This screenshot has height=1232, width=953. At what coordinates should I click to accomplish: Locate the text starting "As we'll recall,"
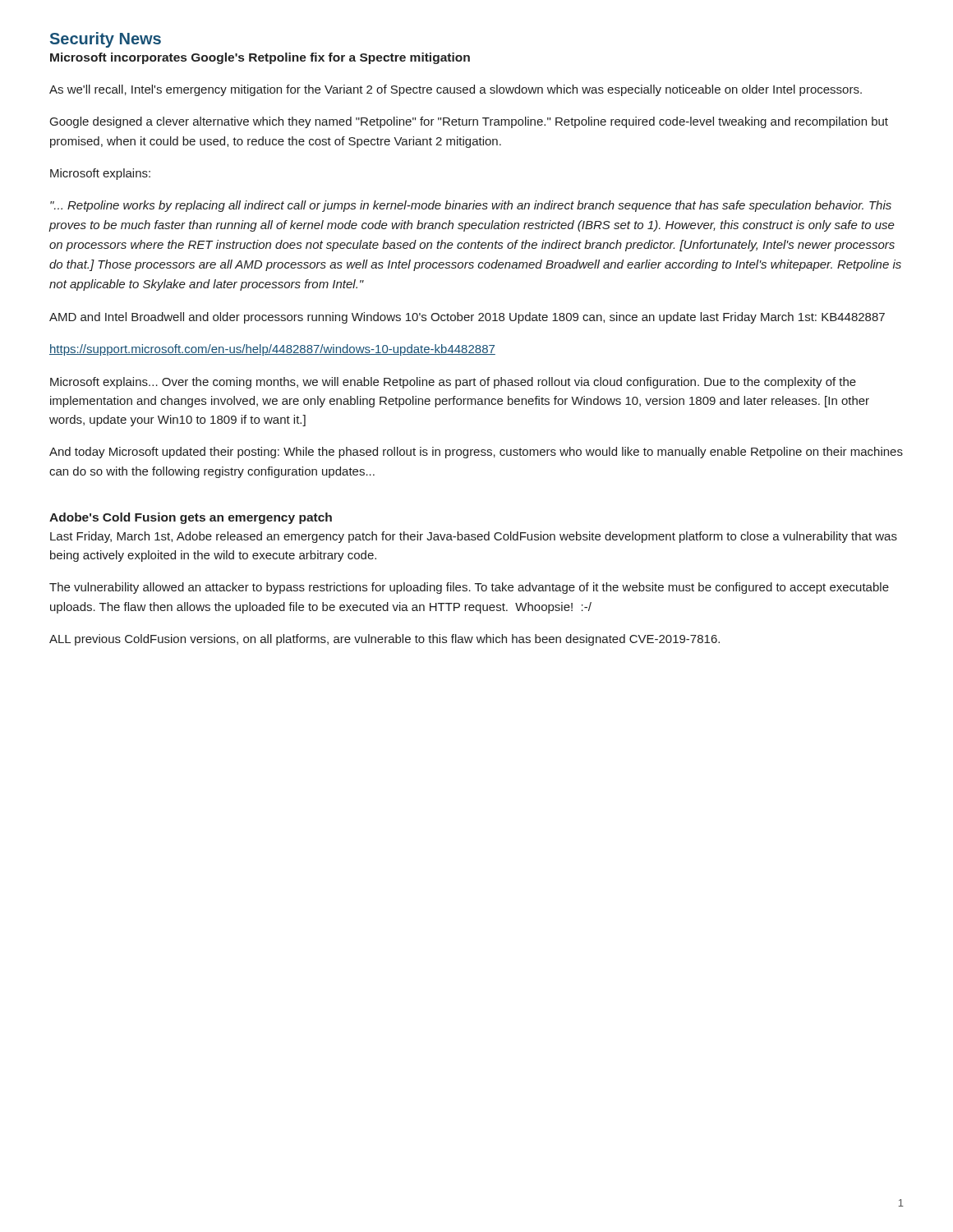[456, 89]
